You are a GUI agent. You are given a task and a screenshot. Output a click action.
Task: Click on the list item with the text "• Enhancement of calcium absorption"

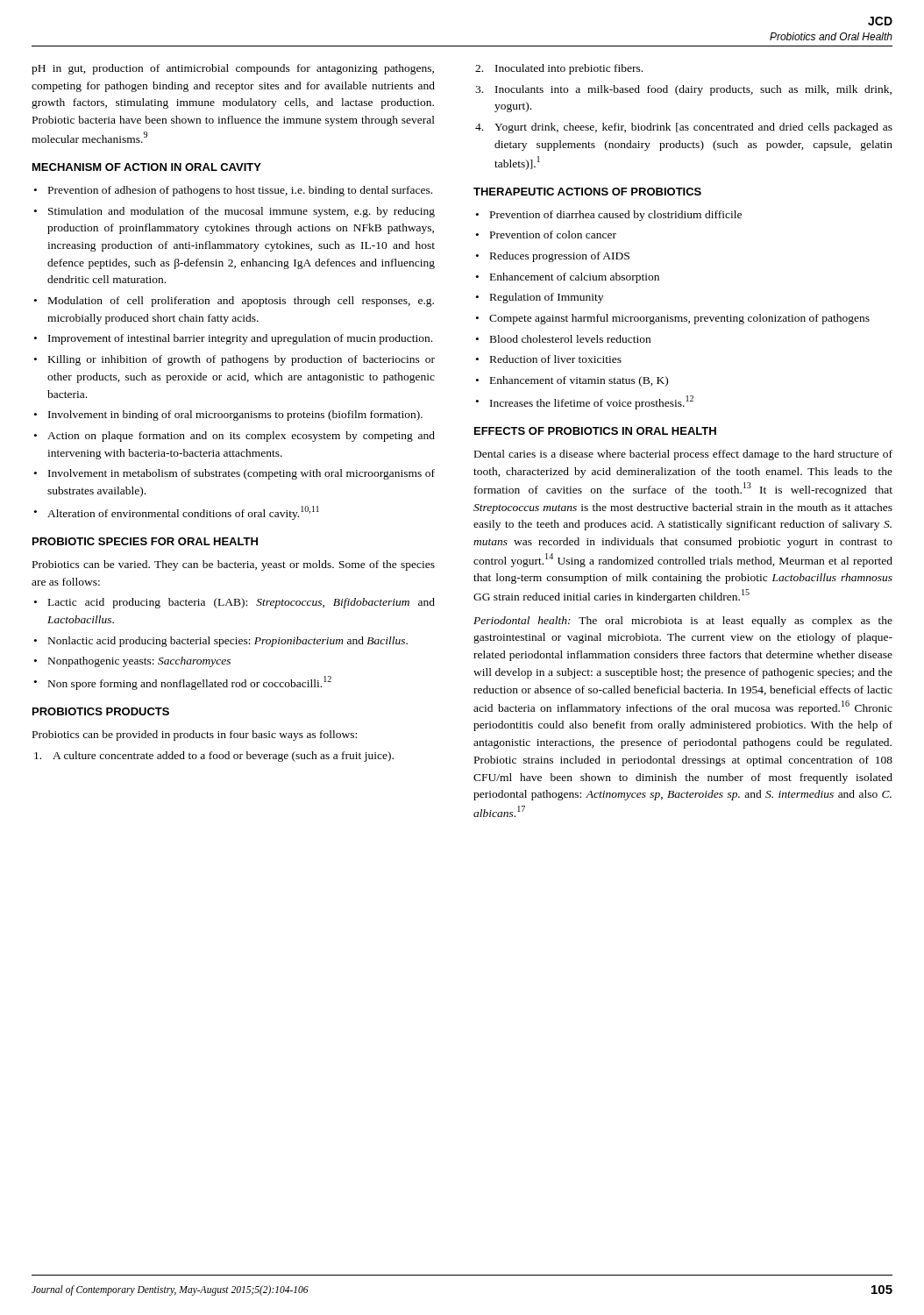click(x=568, y=278)
